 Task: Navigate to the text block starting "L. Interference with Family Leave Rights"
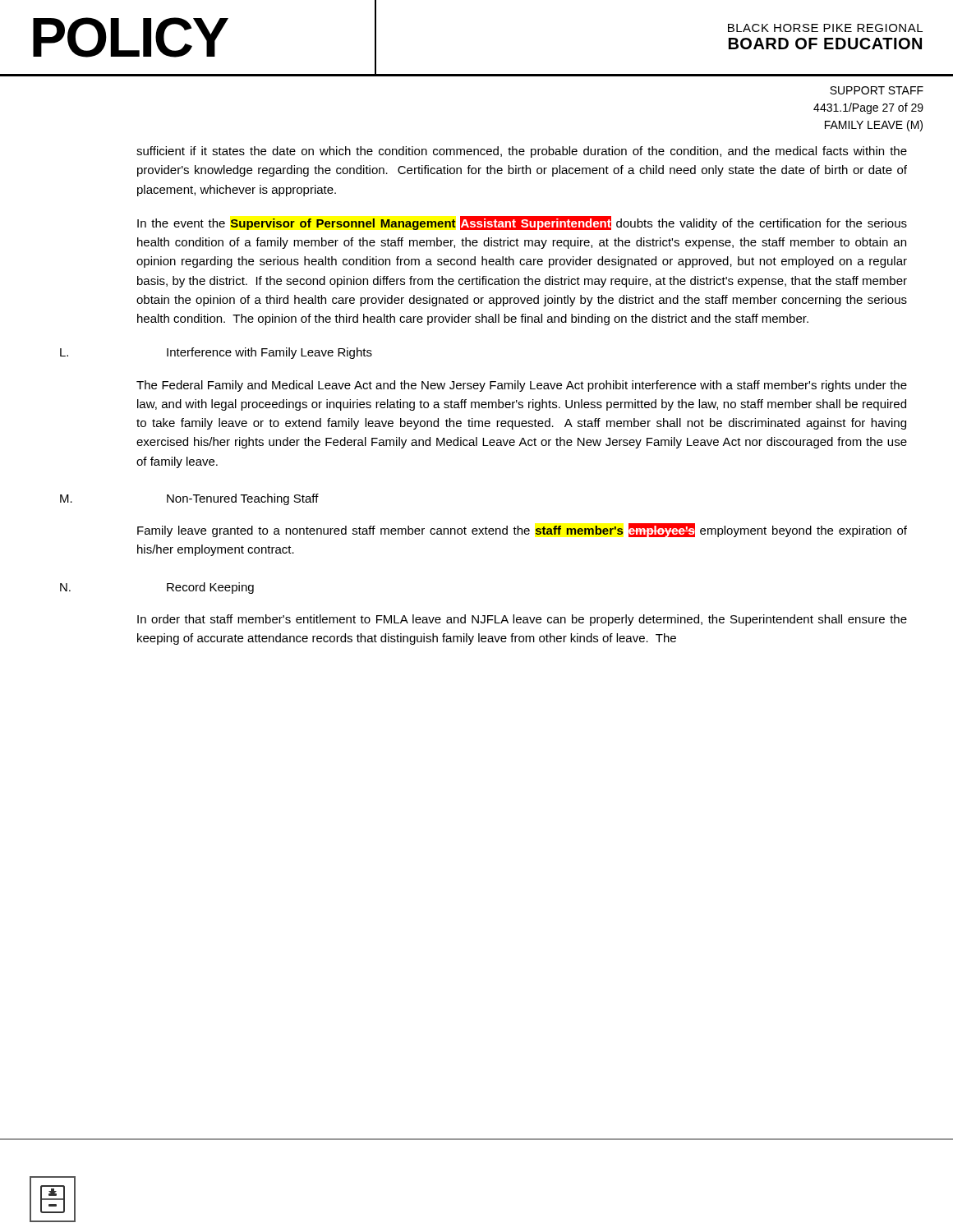click(x=216, y=353)
